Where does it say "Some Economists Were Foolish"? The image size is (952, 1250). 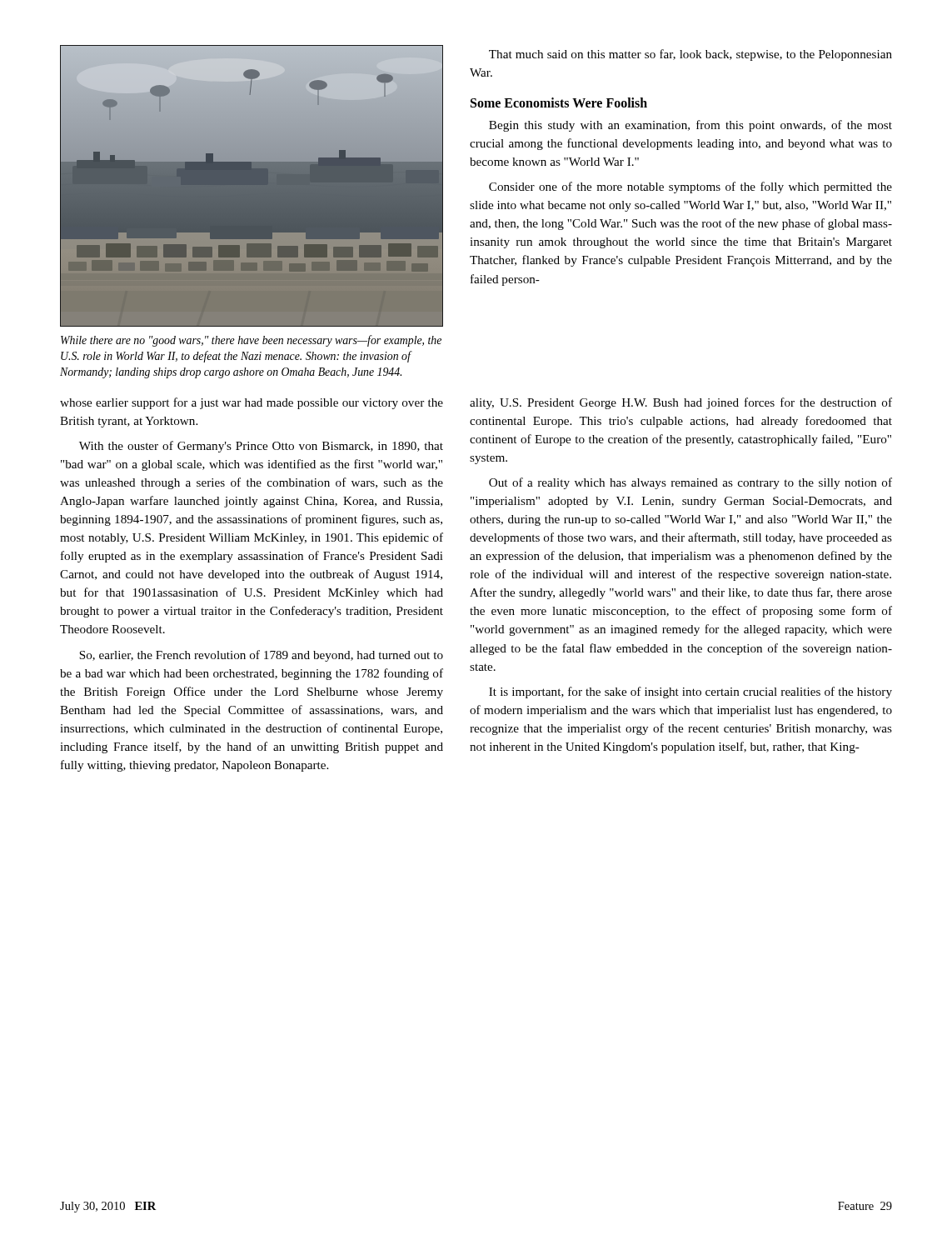tap(559, 103)
